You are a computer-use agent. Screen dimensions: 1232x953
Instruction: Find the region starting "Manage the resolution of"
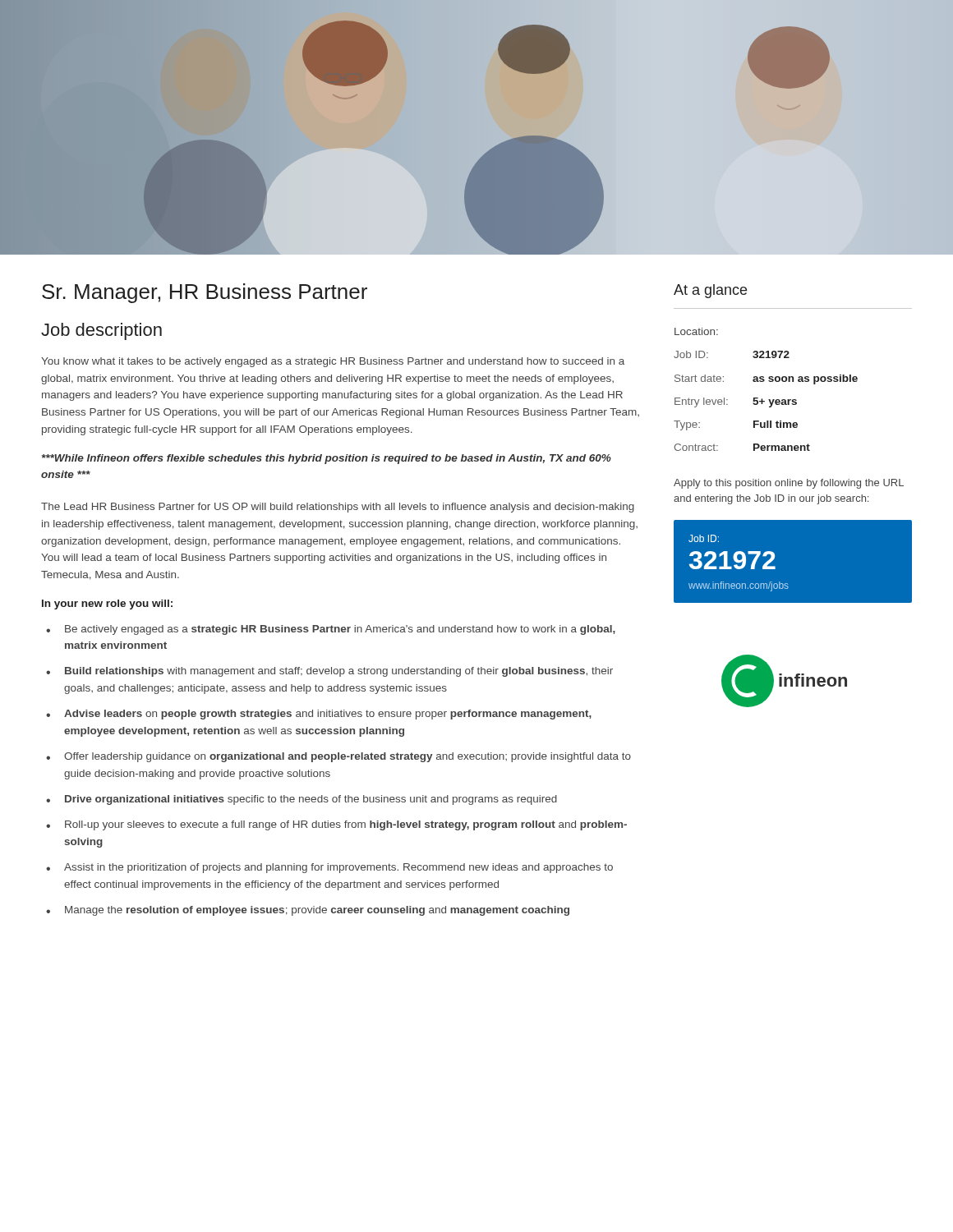point(317,909)
